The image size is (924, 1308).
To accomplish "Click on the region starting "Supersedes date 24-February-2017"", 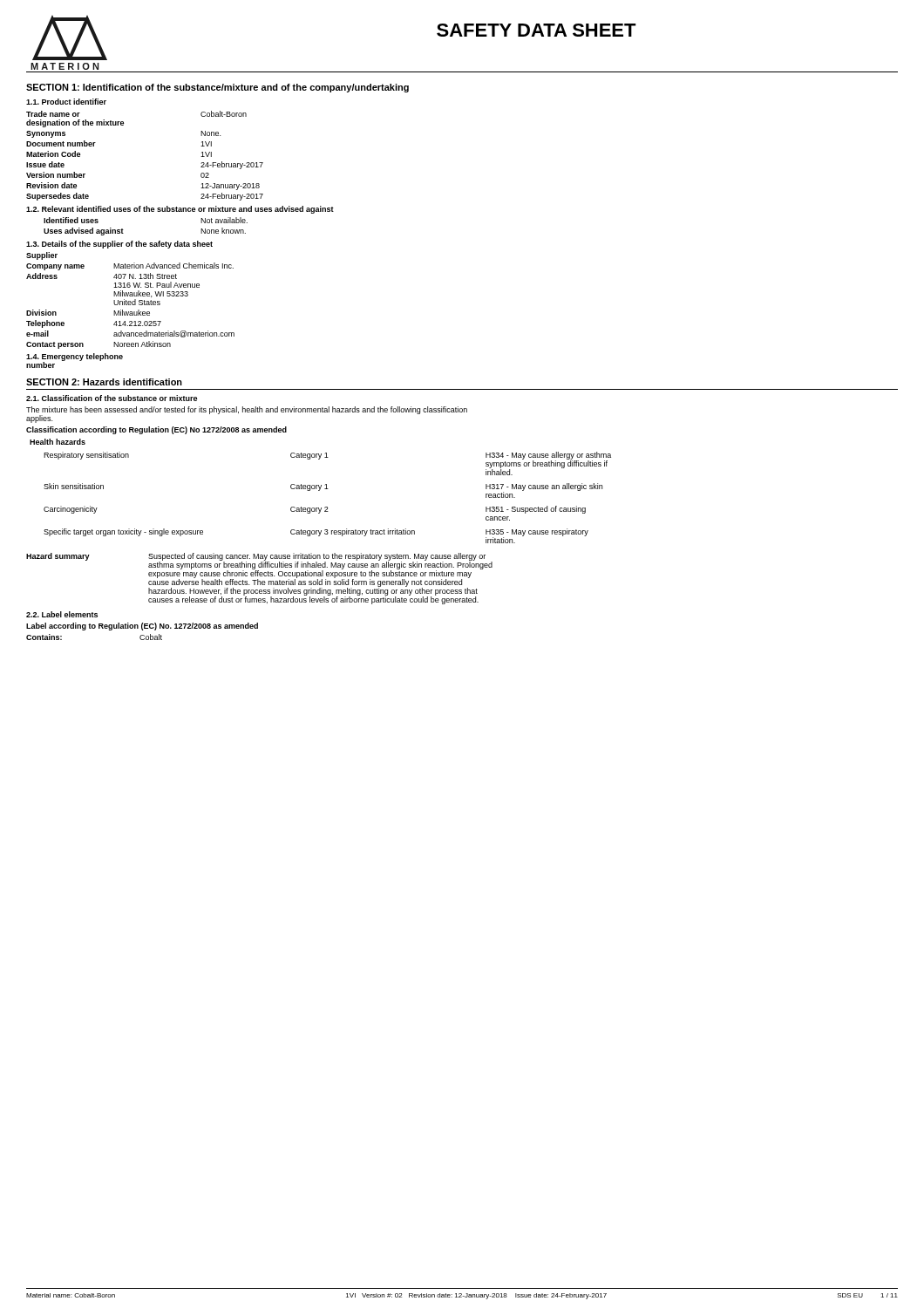I will (61, 197).
